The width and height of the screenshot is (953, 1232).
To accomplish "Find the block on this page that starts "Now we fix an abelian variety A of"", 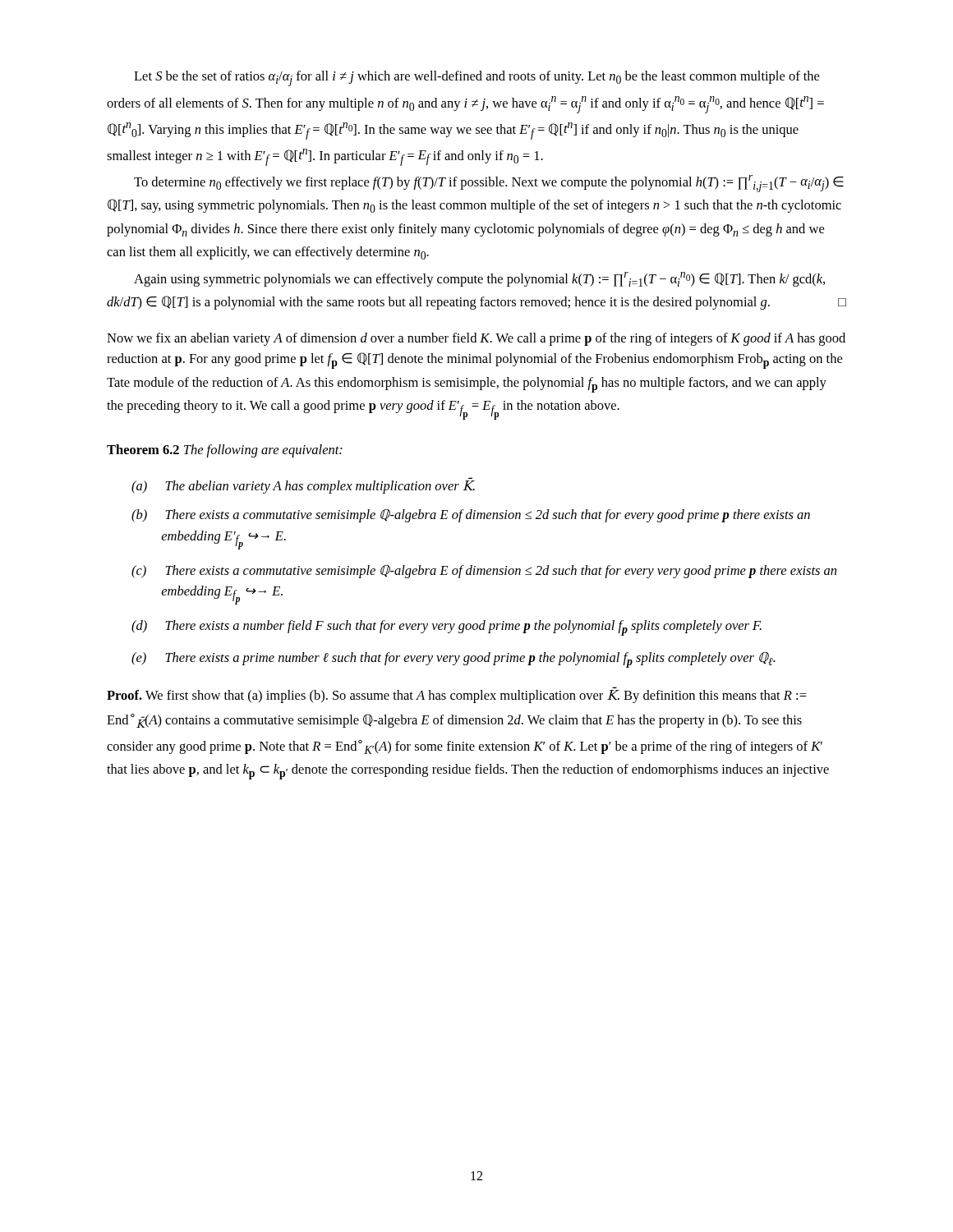I will click(476, 374).
